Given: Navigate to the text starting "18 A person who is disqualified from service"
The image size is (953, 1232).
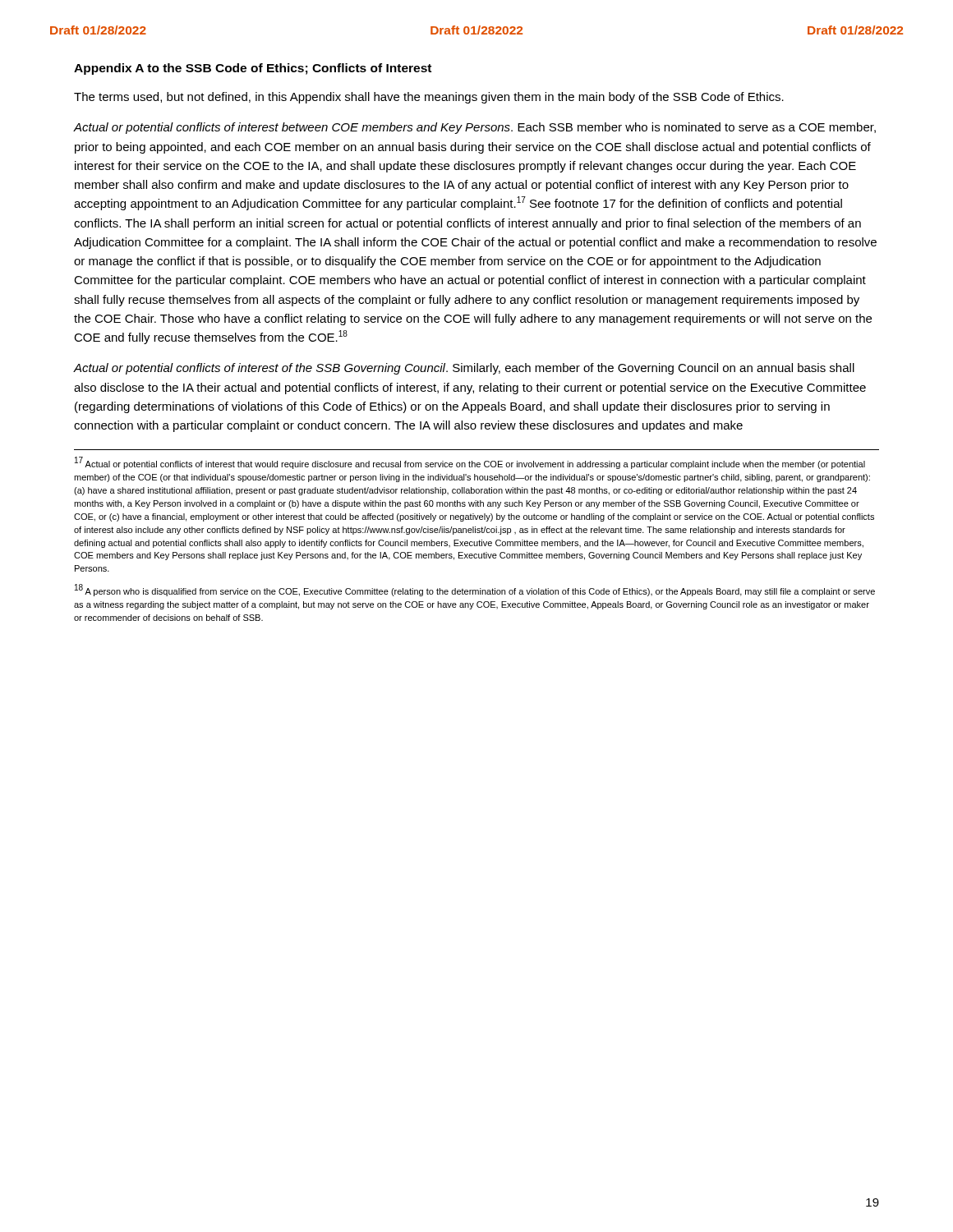Looking at the screenshot, I should coord(475,603).
